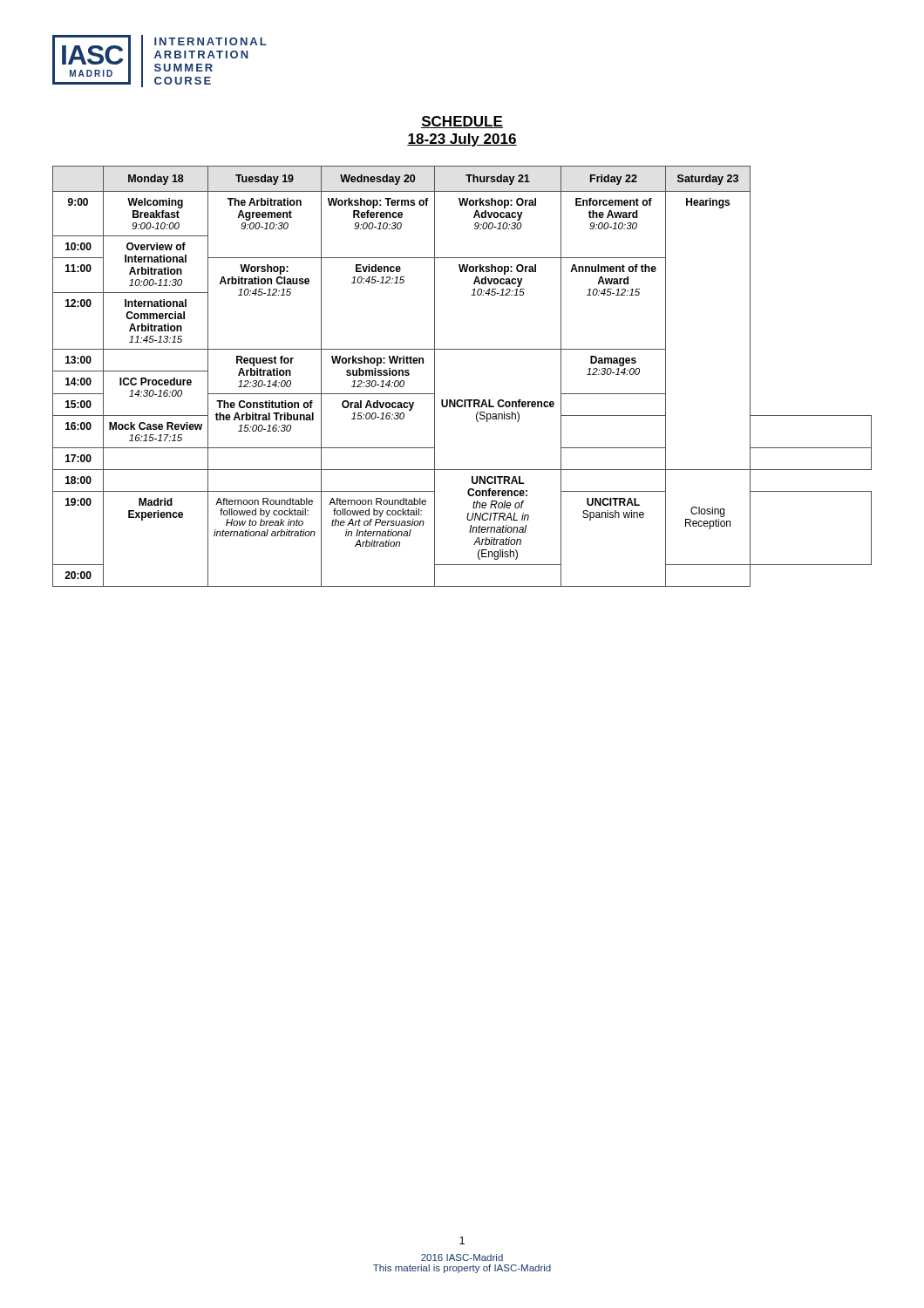The height and width of the screenshot is (1308, 924).
Task: Find the table
Action: [x=462, y=376]
